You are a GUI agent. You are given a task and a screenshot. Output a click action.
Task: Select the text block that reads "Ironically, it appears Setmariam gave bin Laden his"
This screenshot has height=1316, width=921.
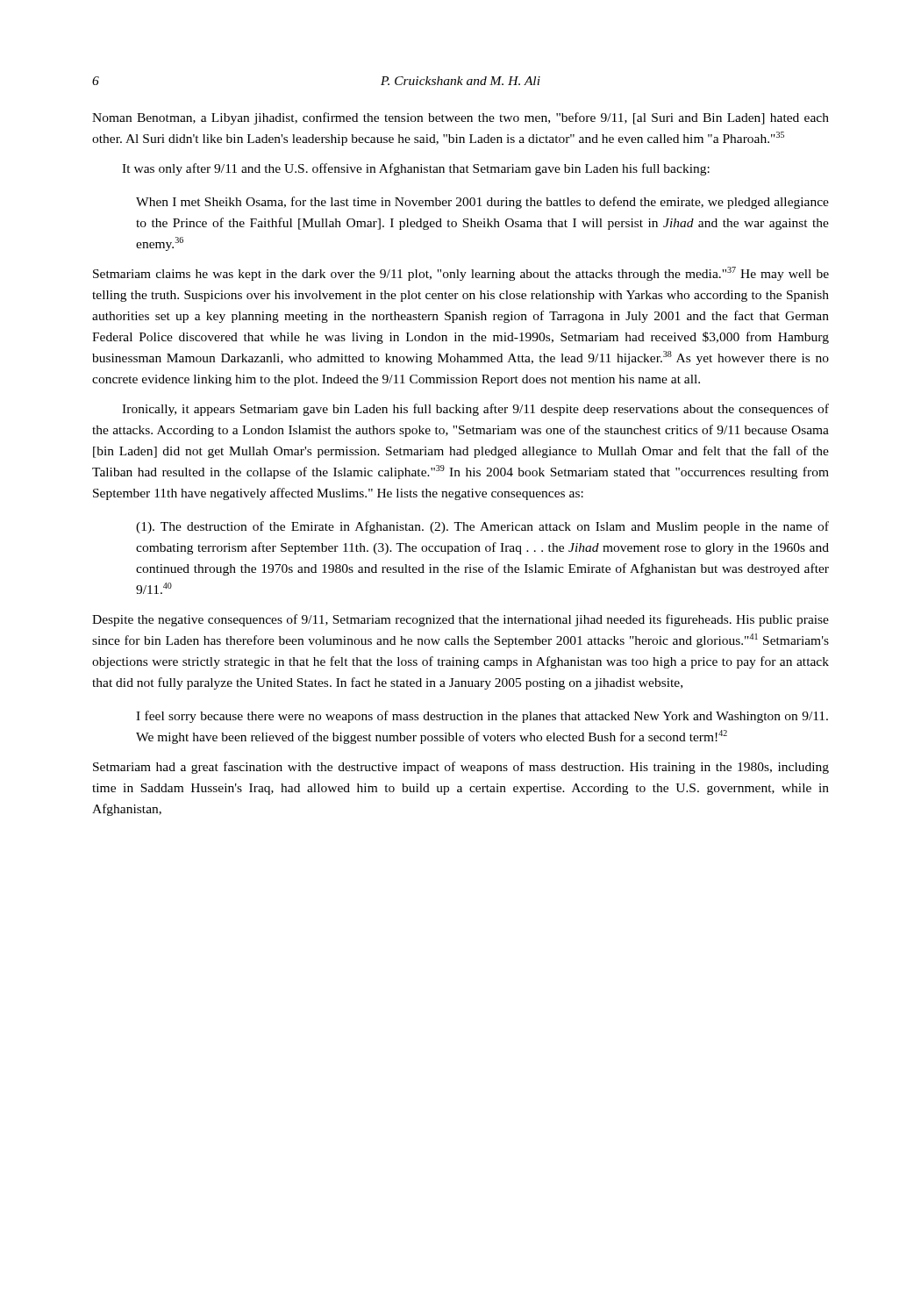pos(460,451)
